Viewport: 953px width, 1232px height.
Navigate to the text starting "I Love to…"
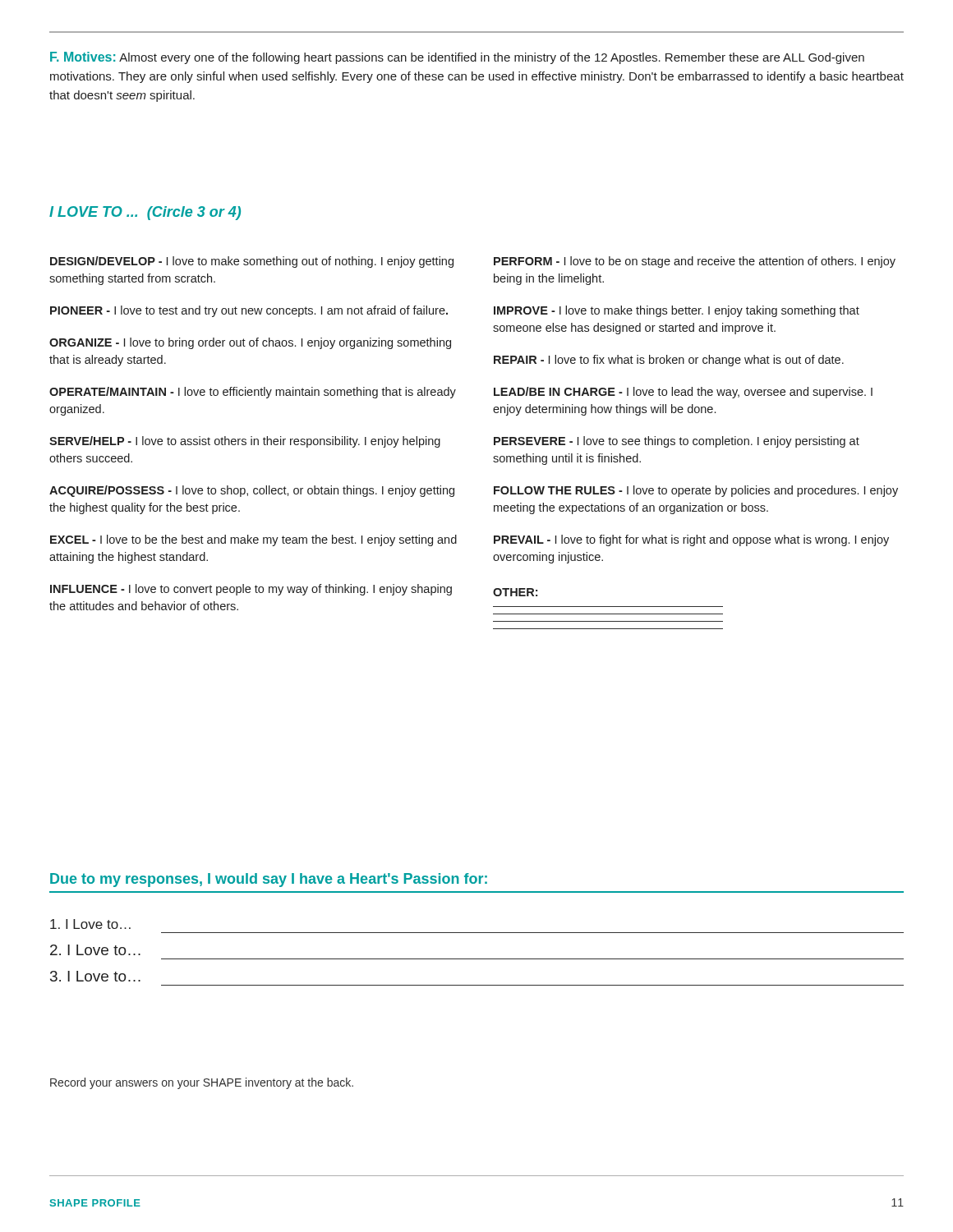point(476,924)
